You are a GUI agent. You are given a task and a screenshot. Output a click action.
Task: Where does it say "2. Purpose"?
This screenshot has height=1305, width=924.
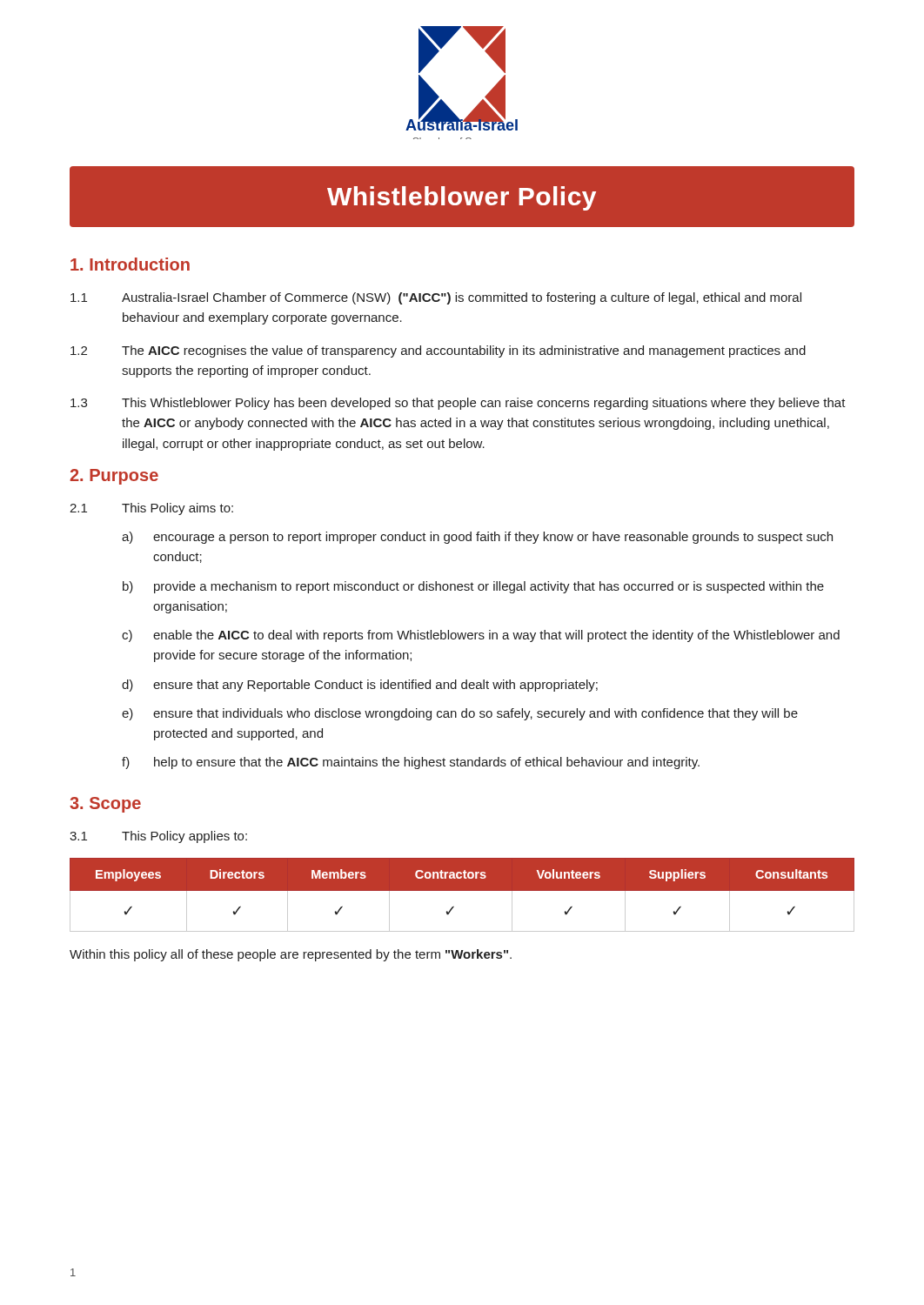[114, 475]
